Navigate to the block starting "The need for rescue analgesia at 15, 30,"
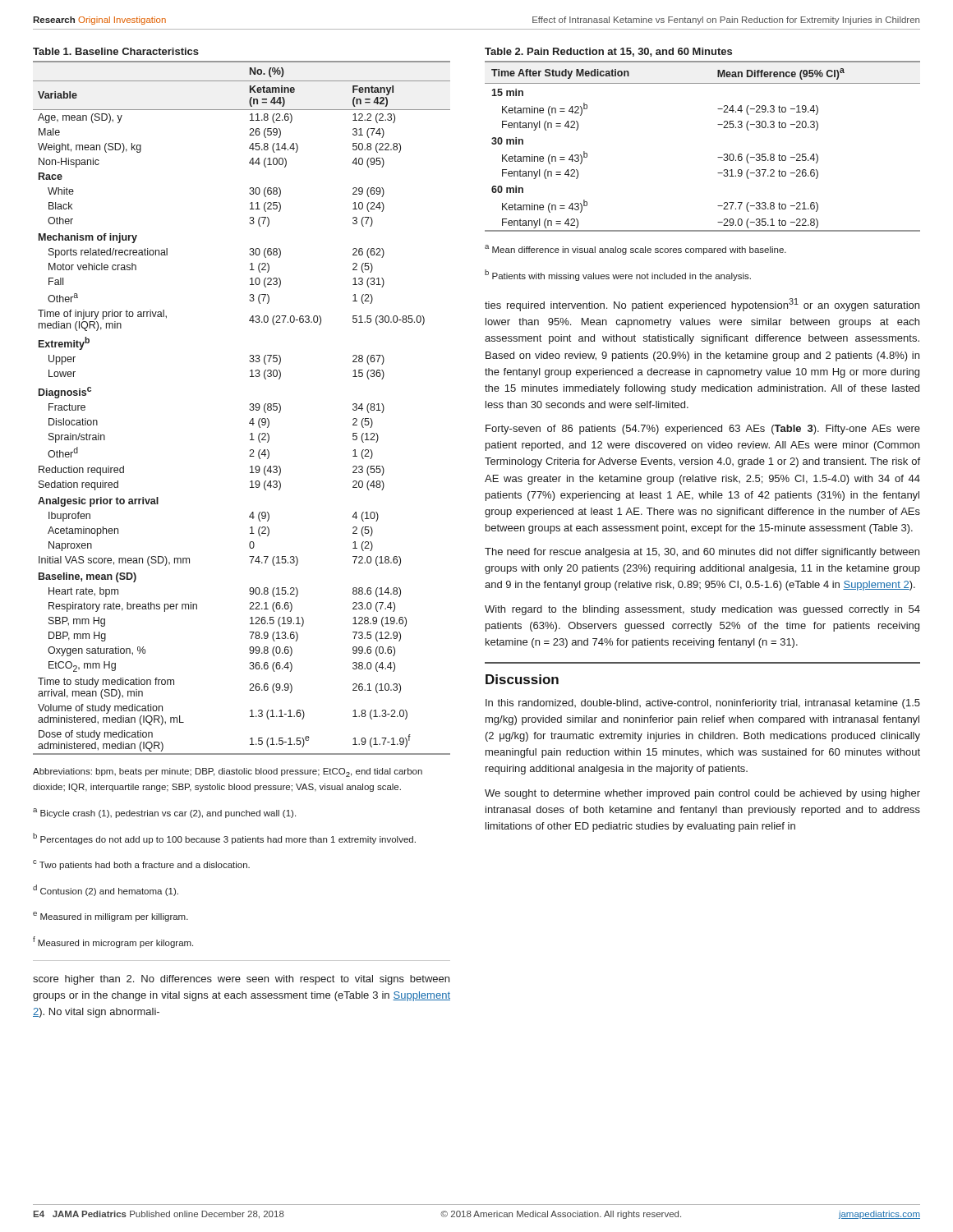953x1232 pixels. tap(702, 568)
